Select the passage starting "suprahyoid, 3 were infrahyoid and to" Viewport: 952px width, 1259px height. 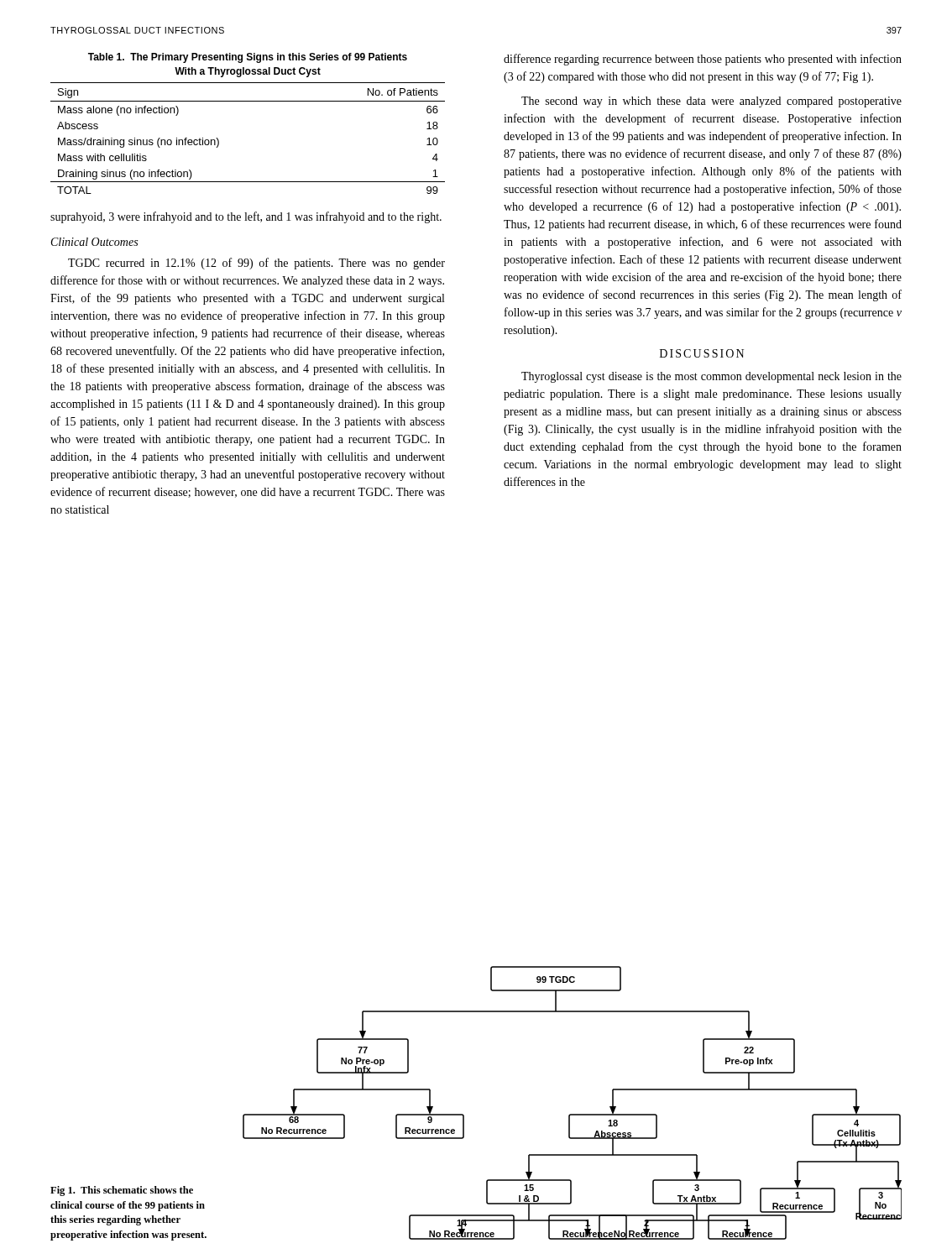tap(248, 217)
